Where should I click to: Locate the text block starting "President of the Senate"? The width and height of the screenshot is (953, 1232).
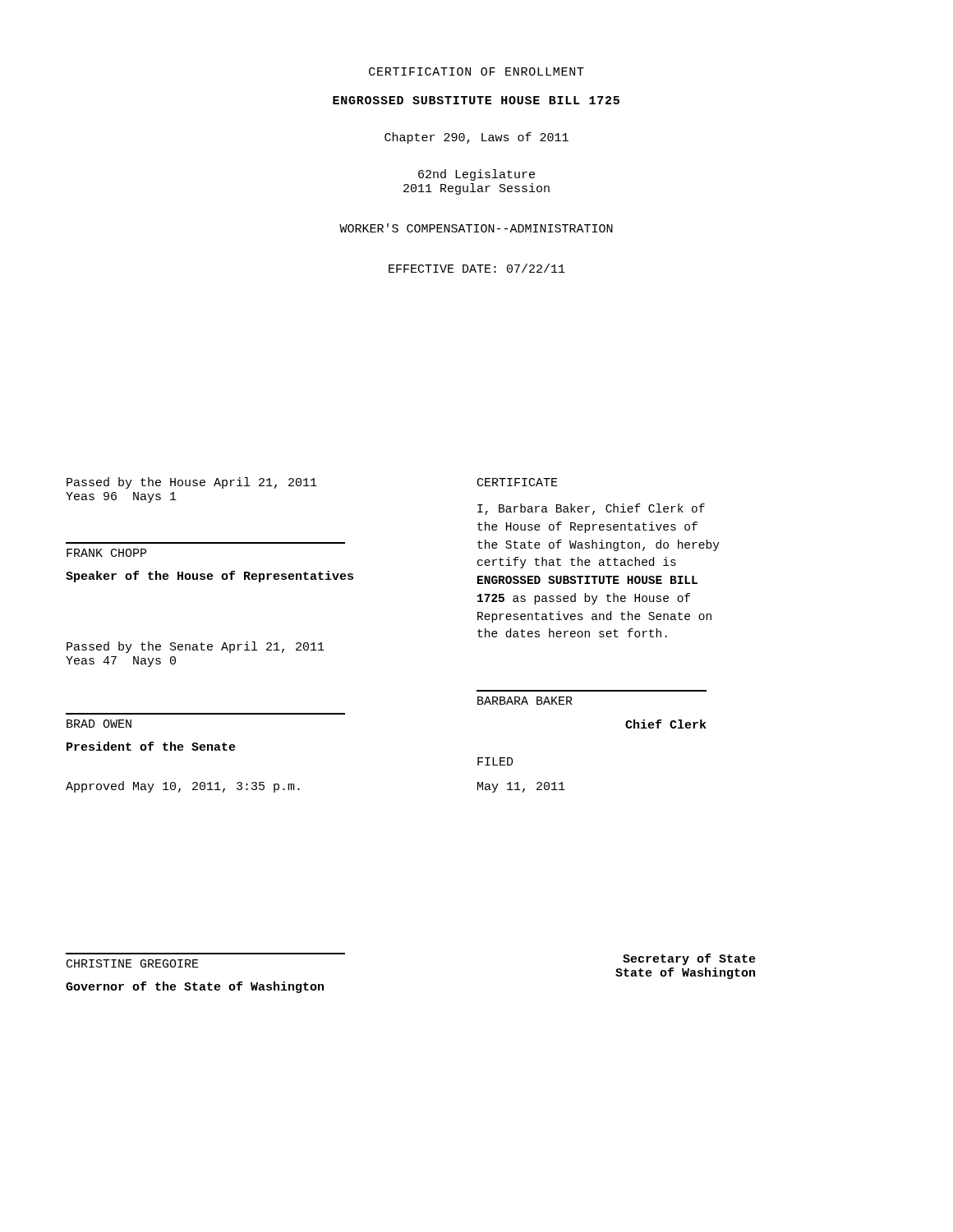click(x=151, y=748)
